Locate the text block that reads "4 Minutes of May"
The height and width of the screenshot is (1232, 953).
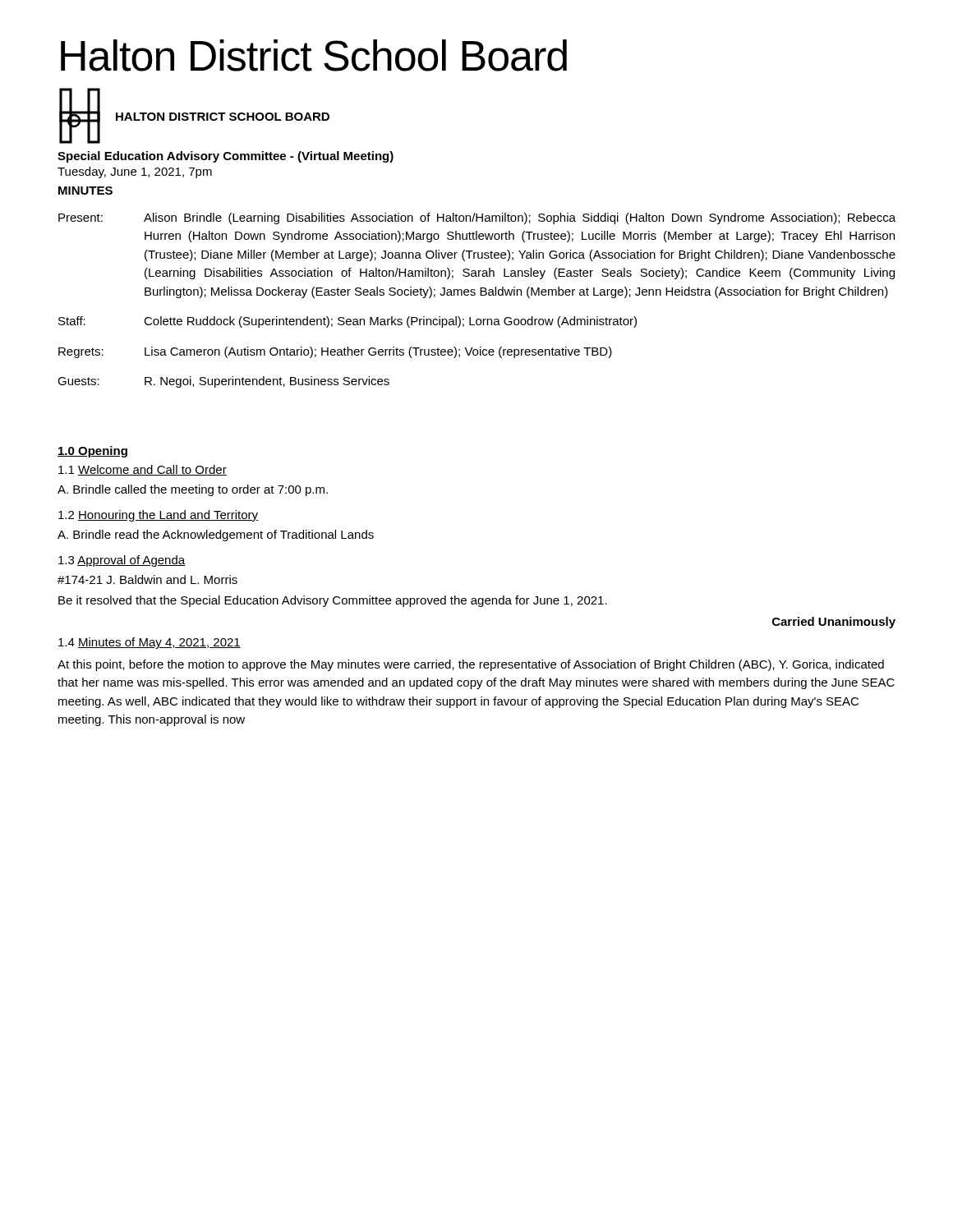tap(149, 642)
